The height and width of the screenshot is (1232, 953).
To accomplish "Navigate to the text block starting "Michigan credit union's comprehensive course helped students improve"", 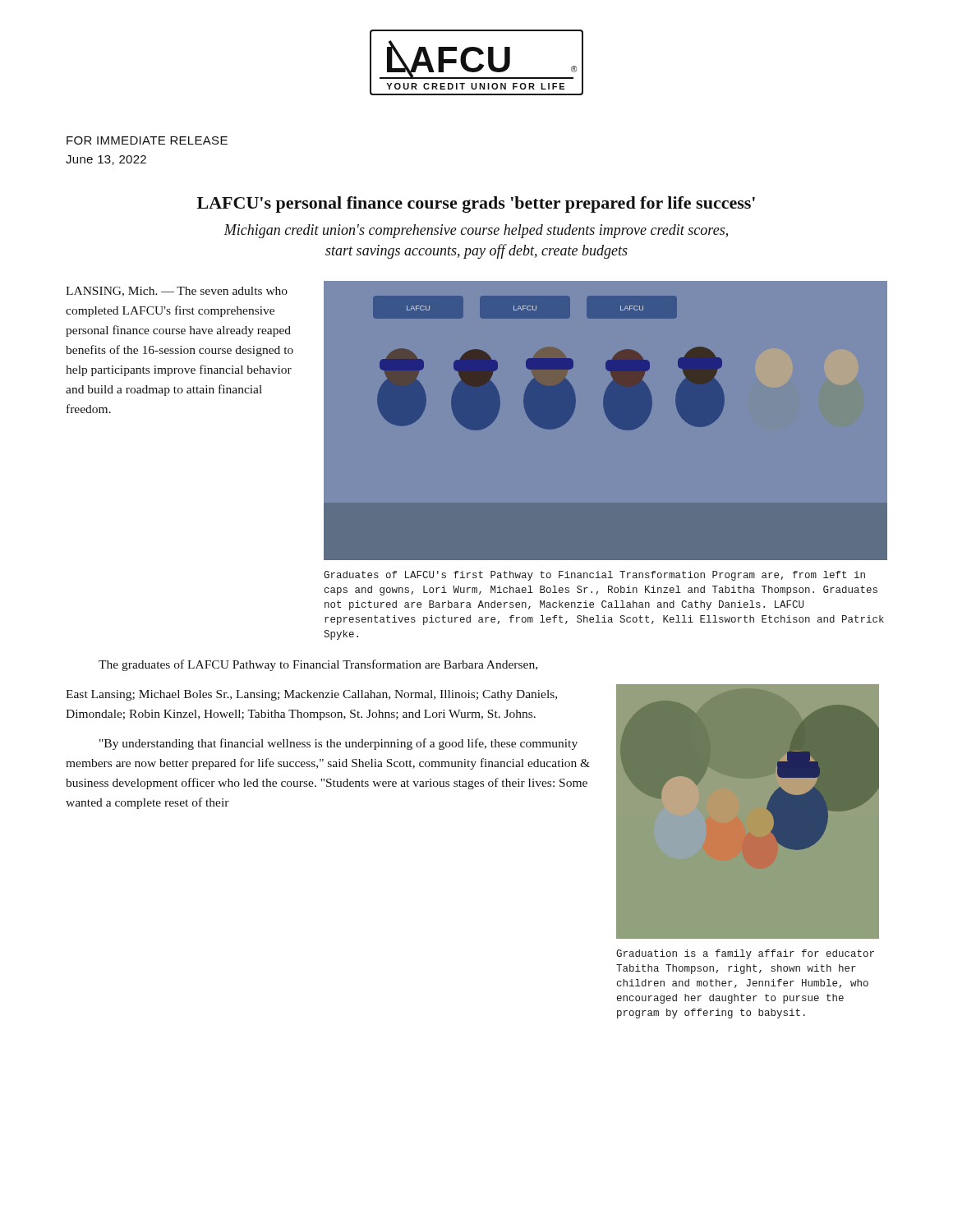I will pos(476,240).
